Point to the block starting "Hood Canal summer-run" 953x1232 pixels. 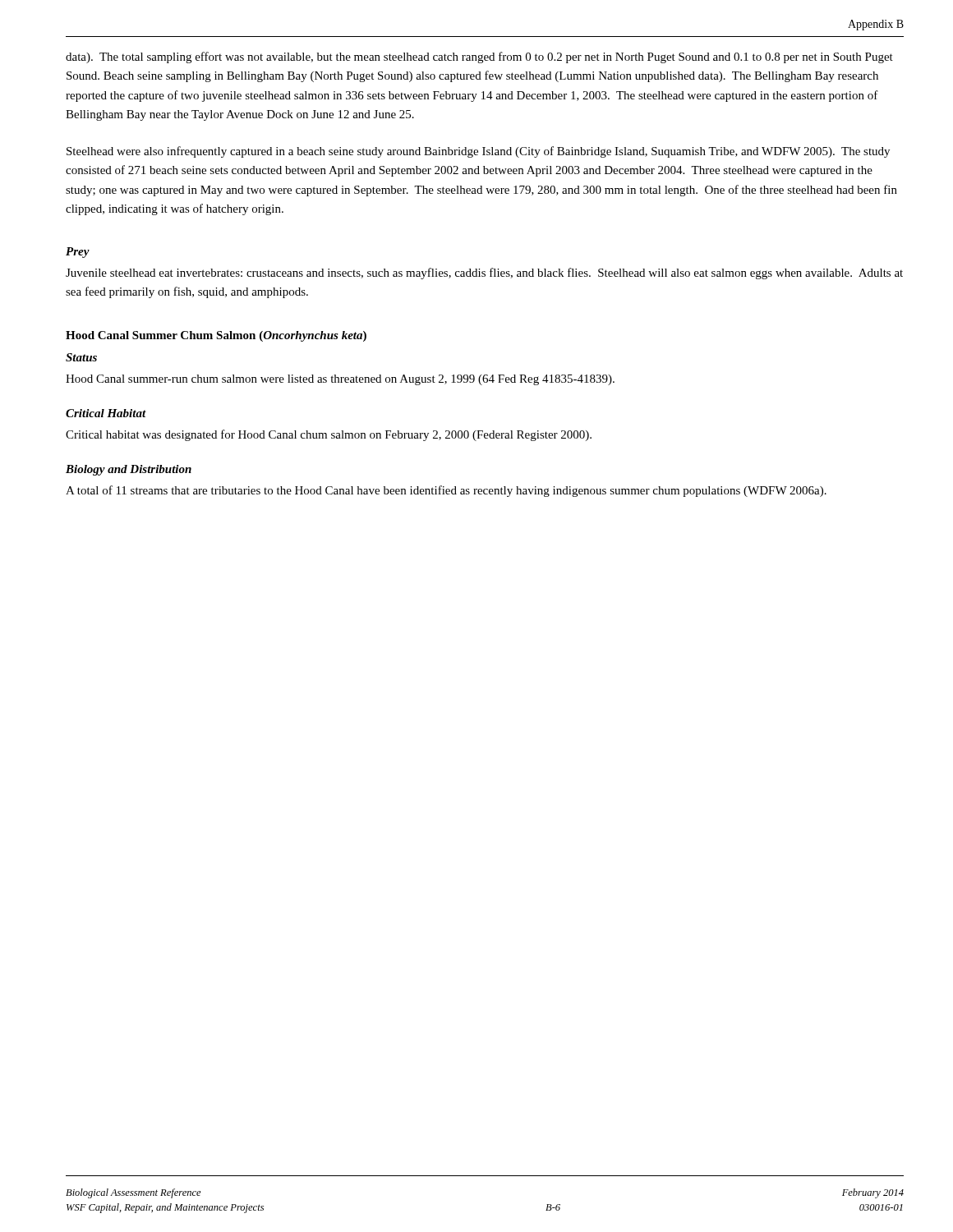point(340,378)
